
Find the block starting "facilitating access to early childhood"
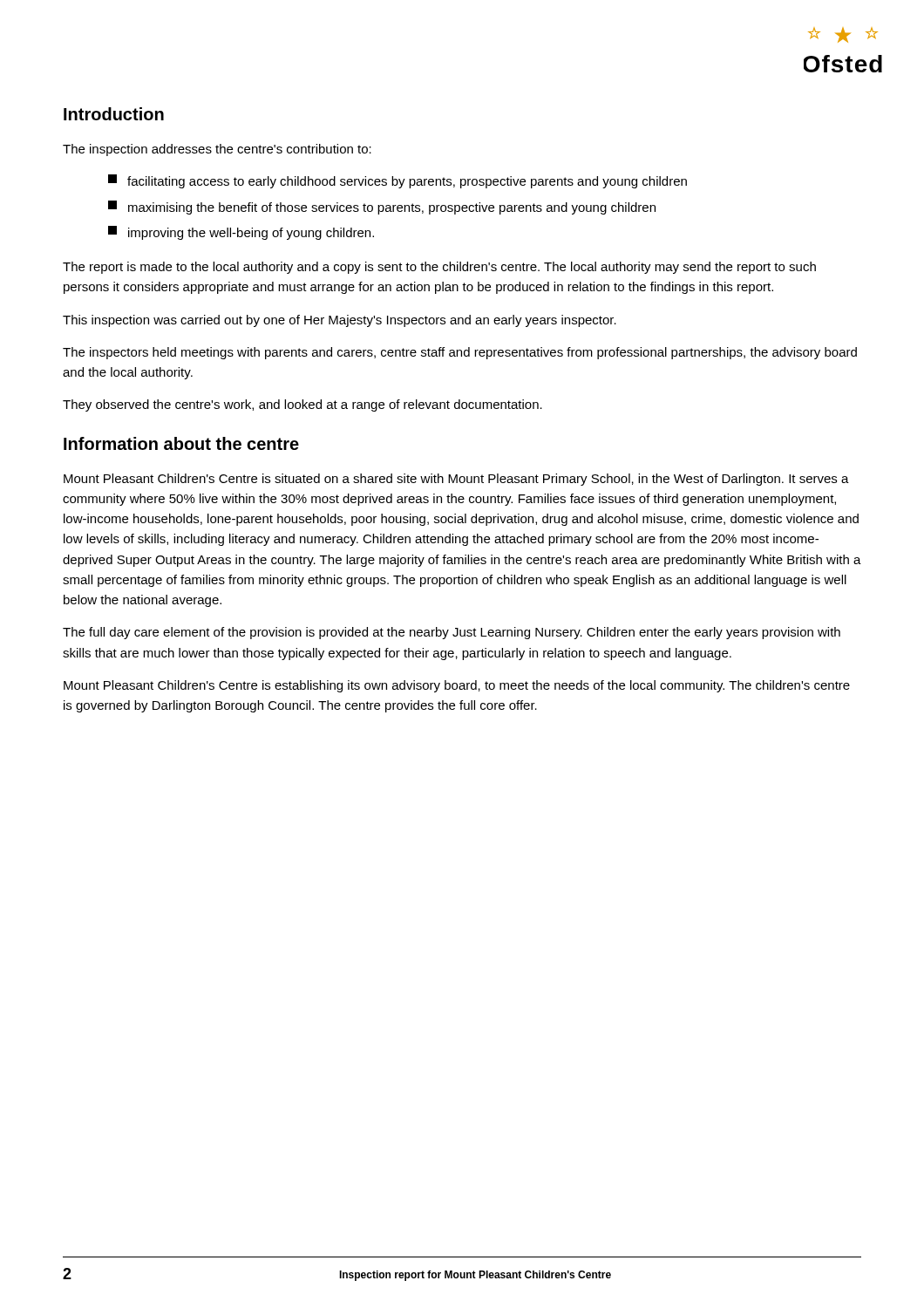coord(398,181)
